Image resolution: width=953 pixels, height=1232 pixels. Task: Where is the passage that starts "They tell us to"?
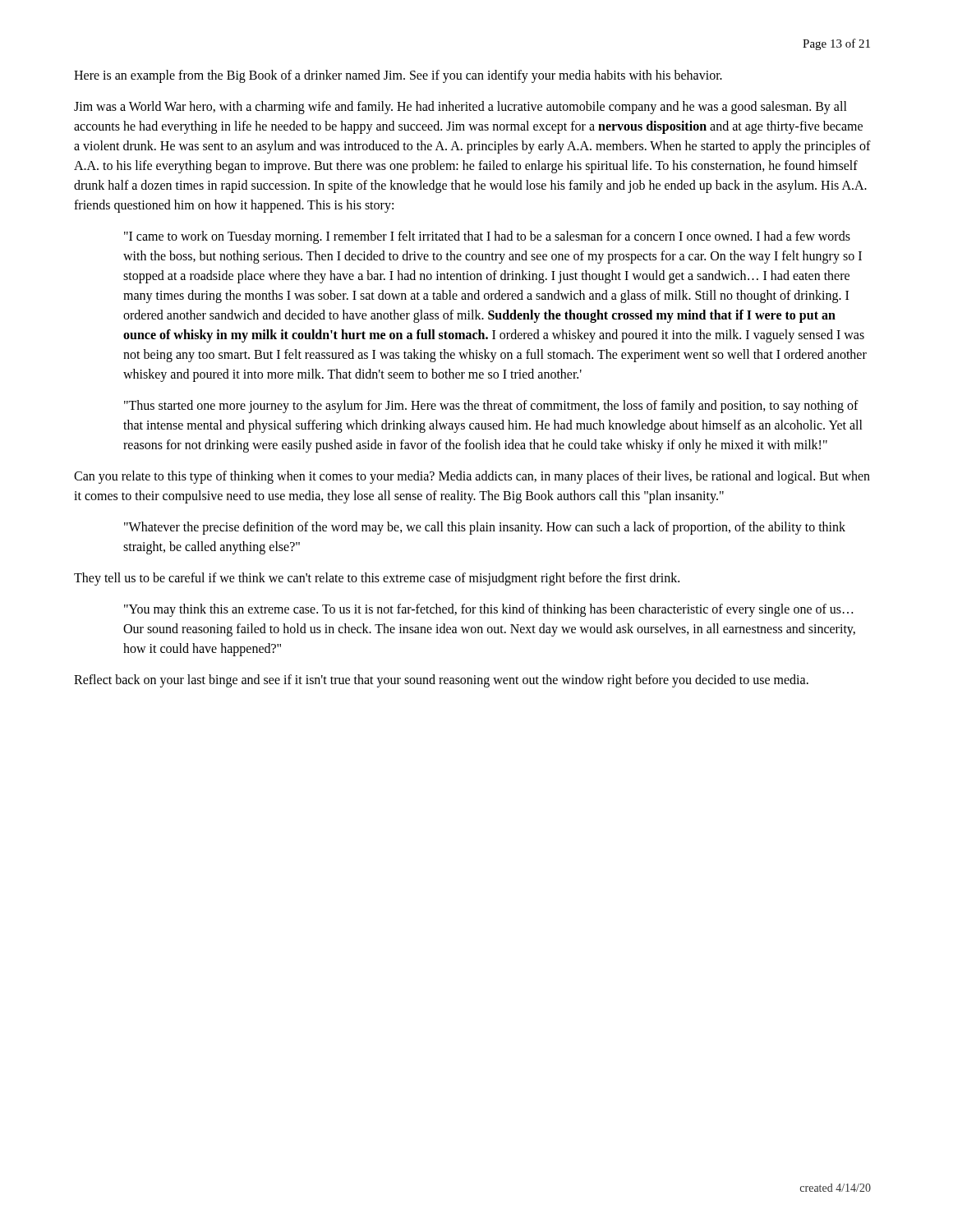click(472, 578)
